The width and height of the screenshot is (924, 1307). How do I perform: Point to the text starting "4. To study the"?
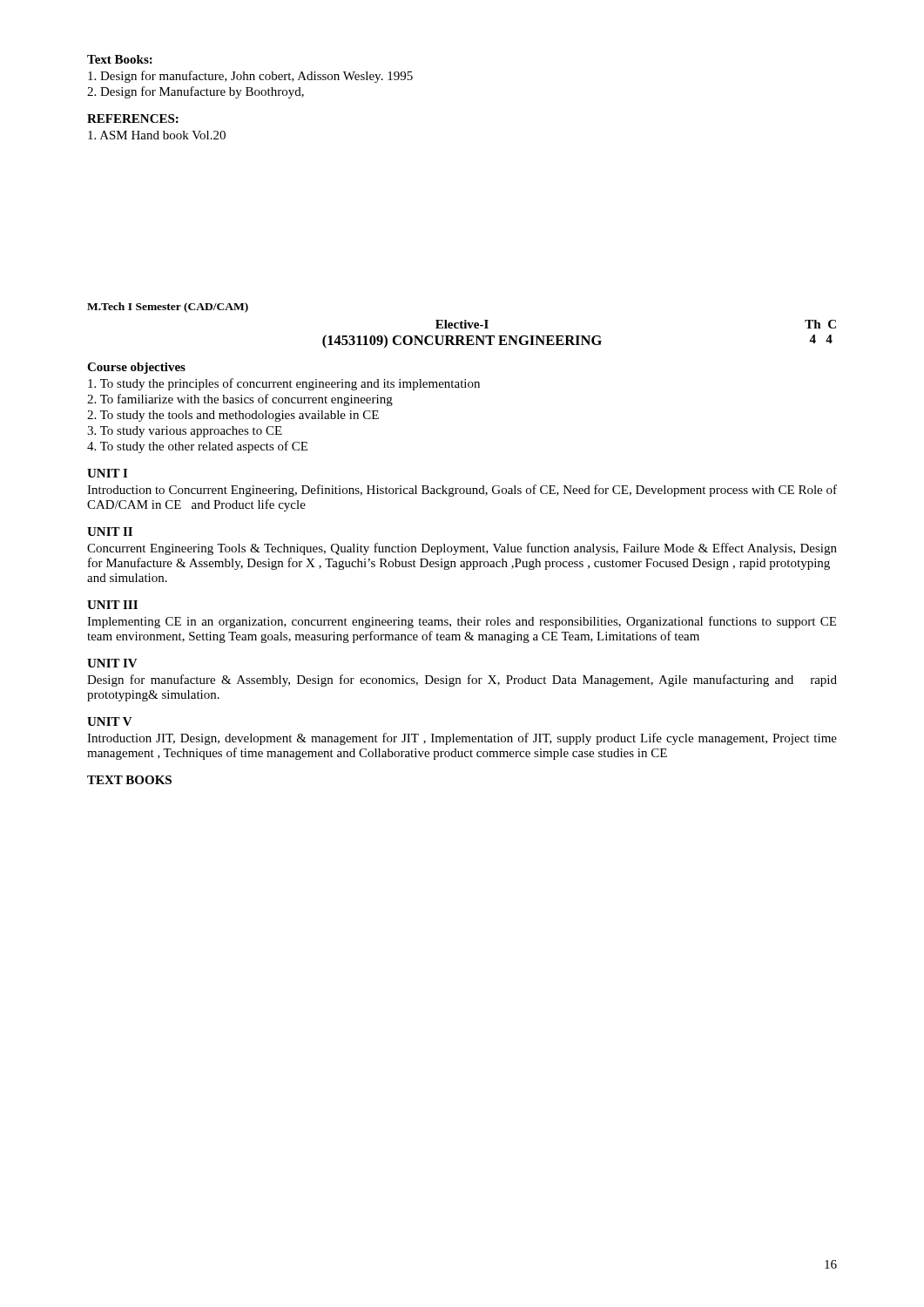[198, 446]
